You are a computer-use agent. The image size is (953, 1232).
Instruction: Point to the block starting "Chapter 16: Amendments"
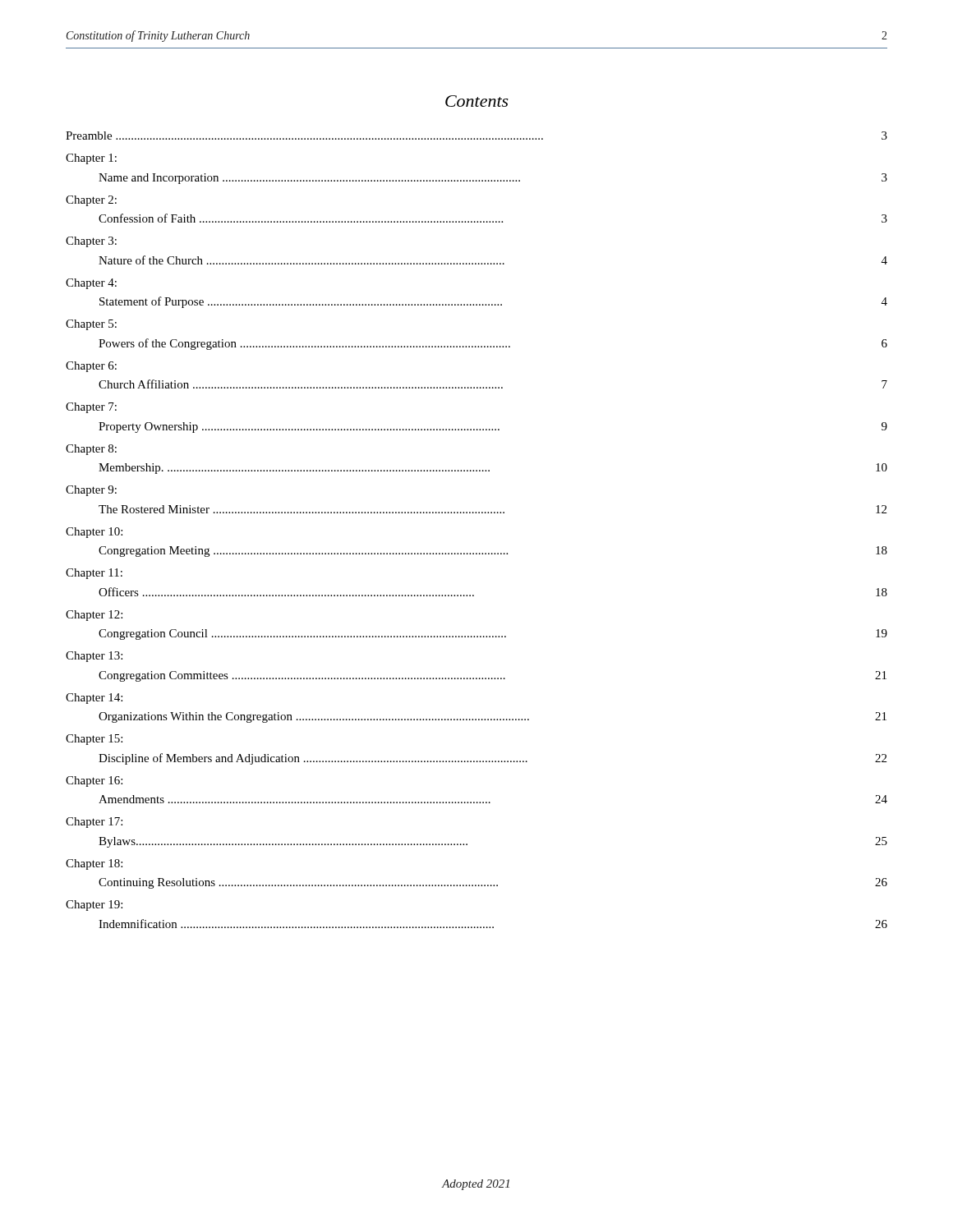476,790
